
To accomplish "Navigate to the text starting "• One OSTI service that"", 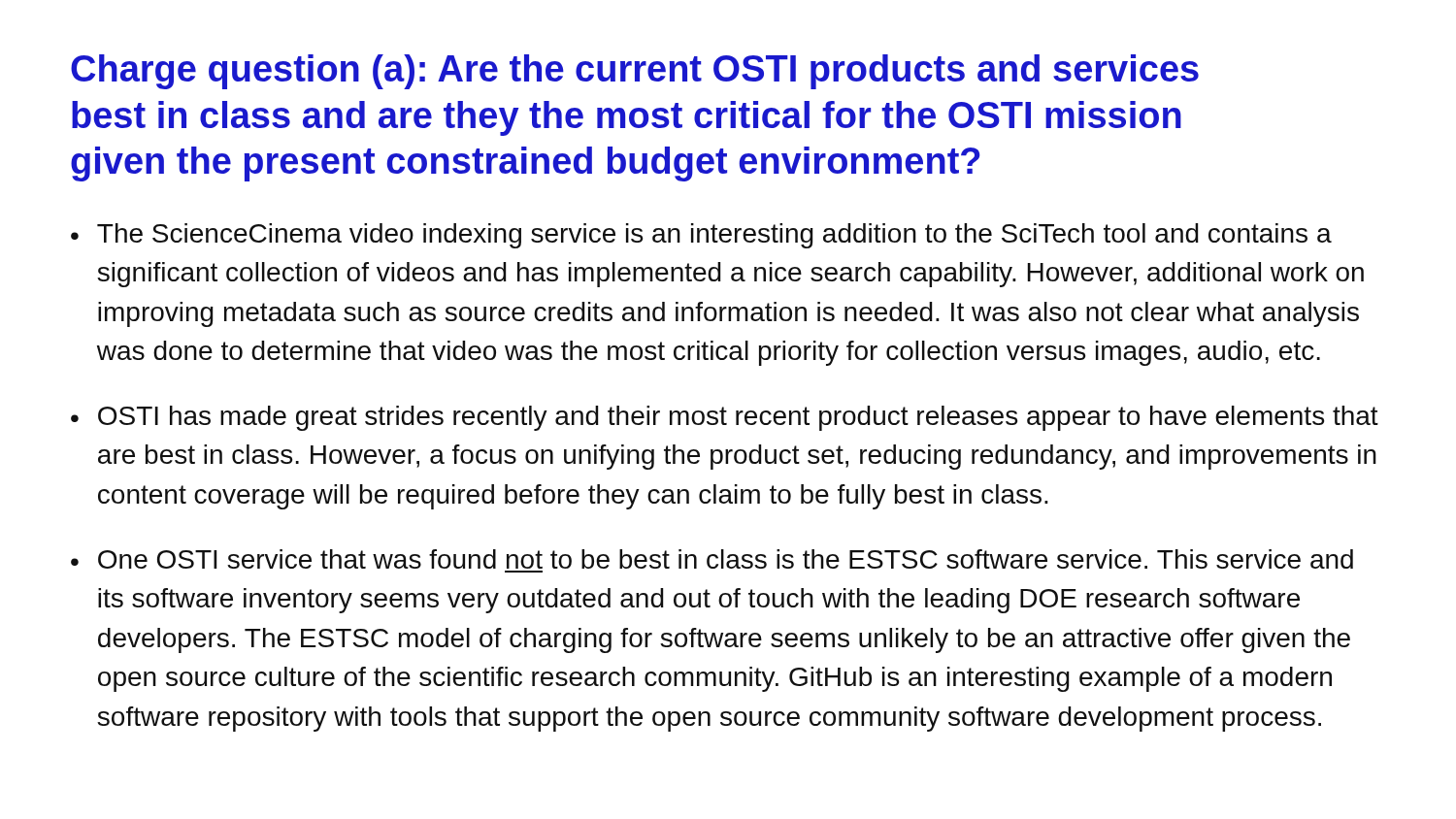I will 728,639.
